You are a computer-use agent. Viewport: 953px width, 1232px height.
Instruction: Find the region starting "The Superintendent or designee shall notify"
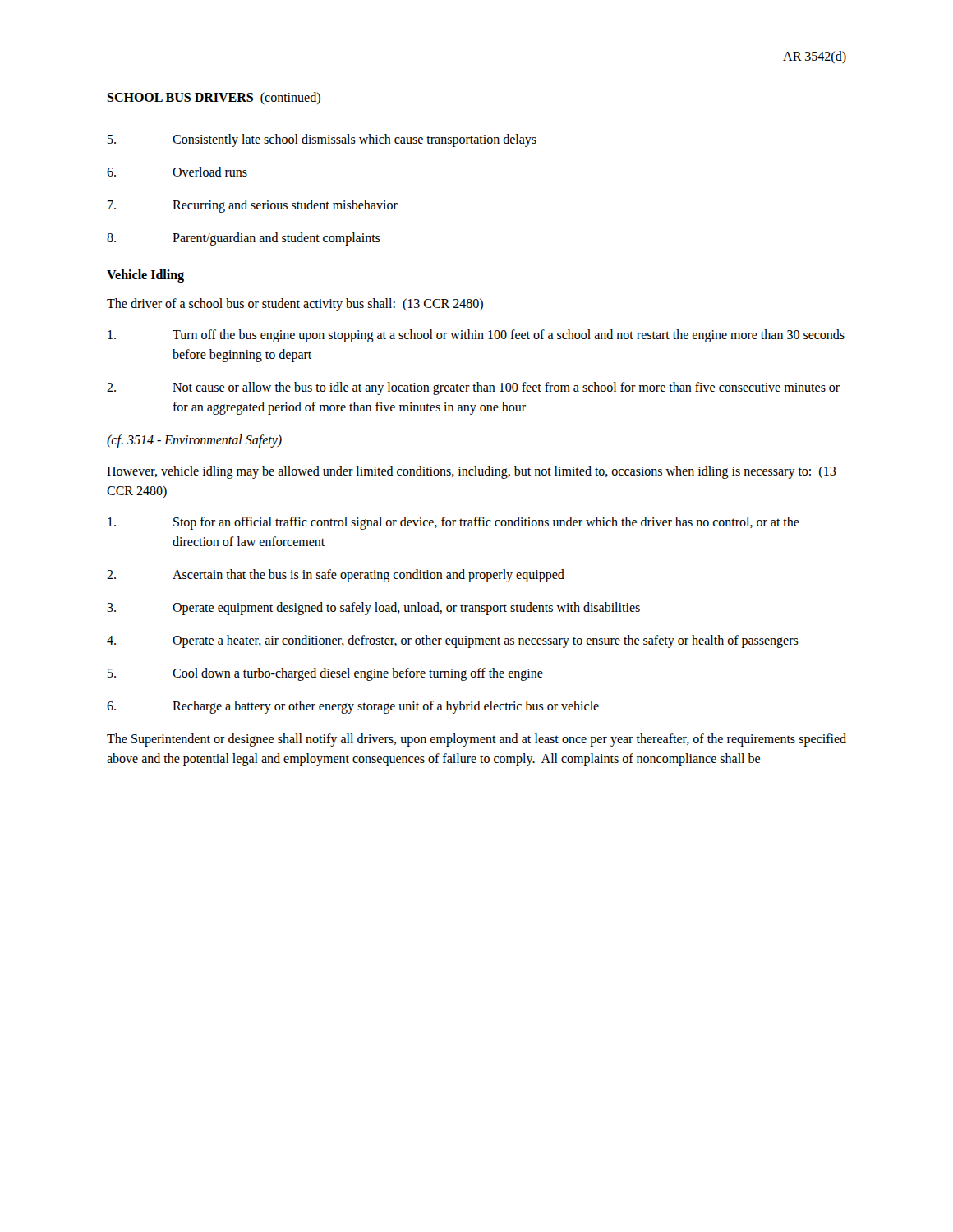[x=476, y=749]
